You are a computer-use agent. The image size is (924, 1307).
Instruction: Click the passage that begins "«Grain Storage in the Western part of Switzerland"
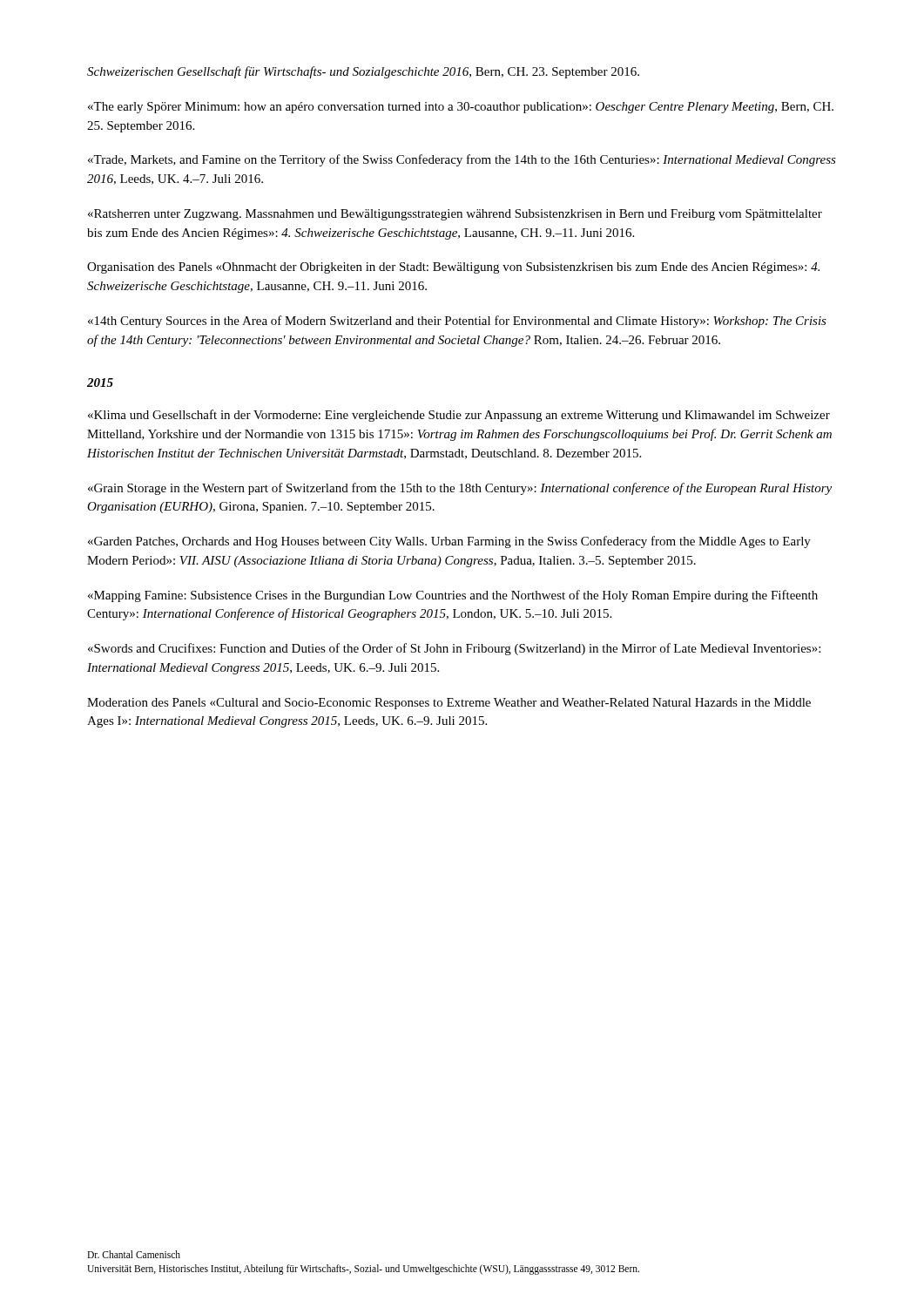tap(459, 497)
